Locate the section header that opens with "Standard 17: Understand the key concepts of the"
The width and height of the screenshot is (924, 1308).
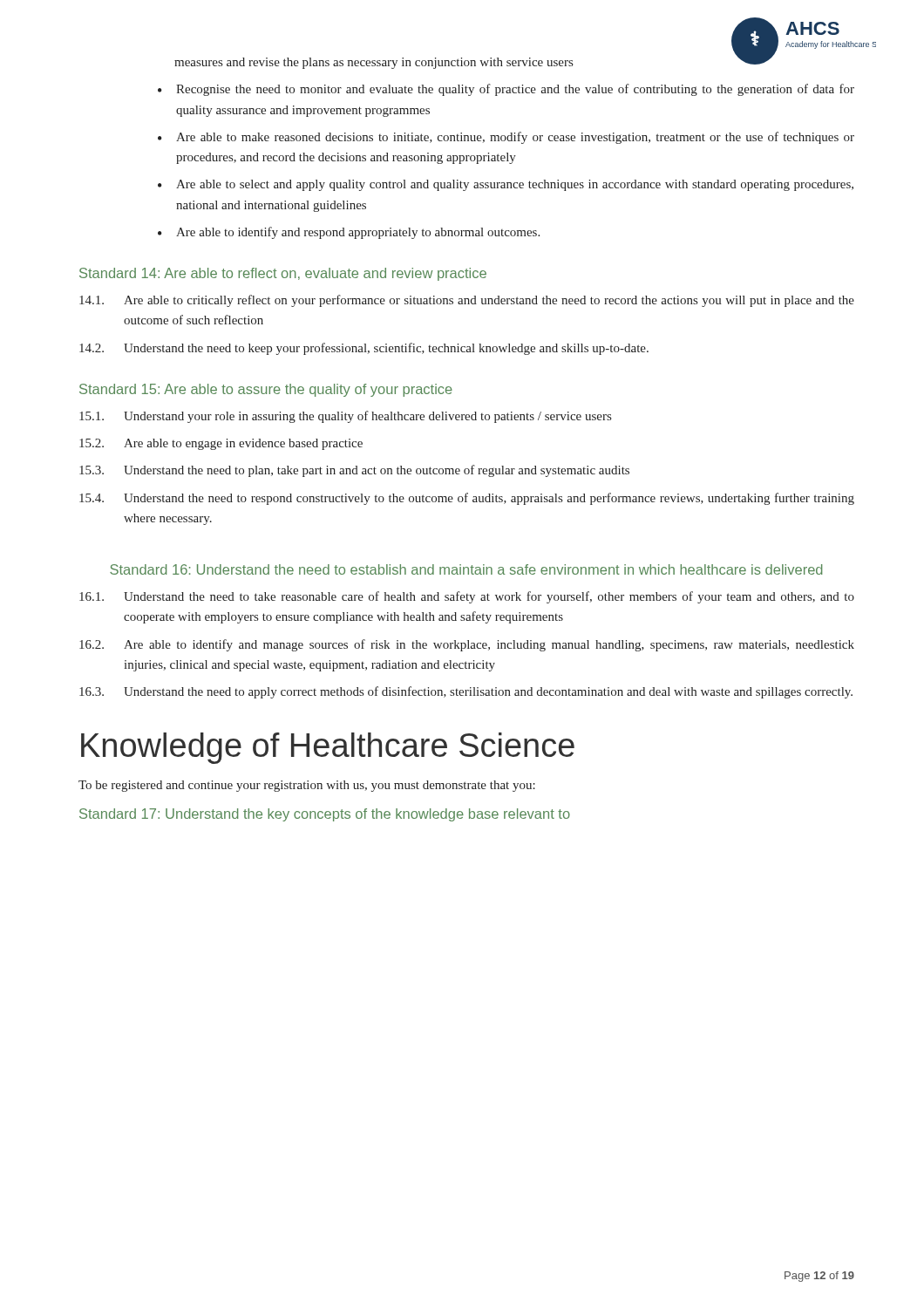pos(324,814)
